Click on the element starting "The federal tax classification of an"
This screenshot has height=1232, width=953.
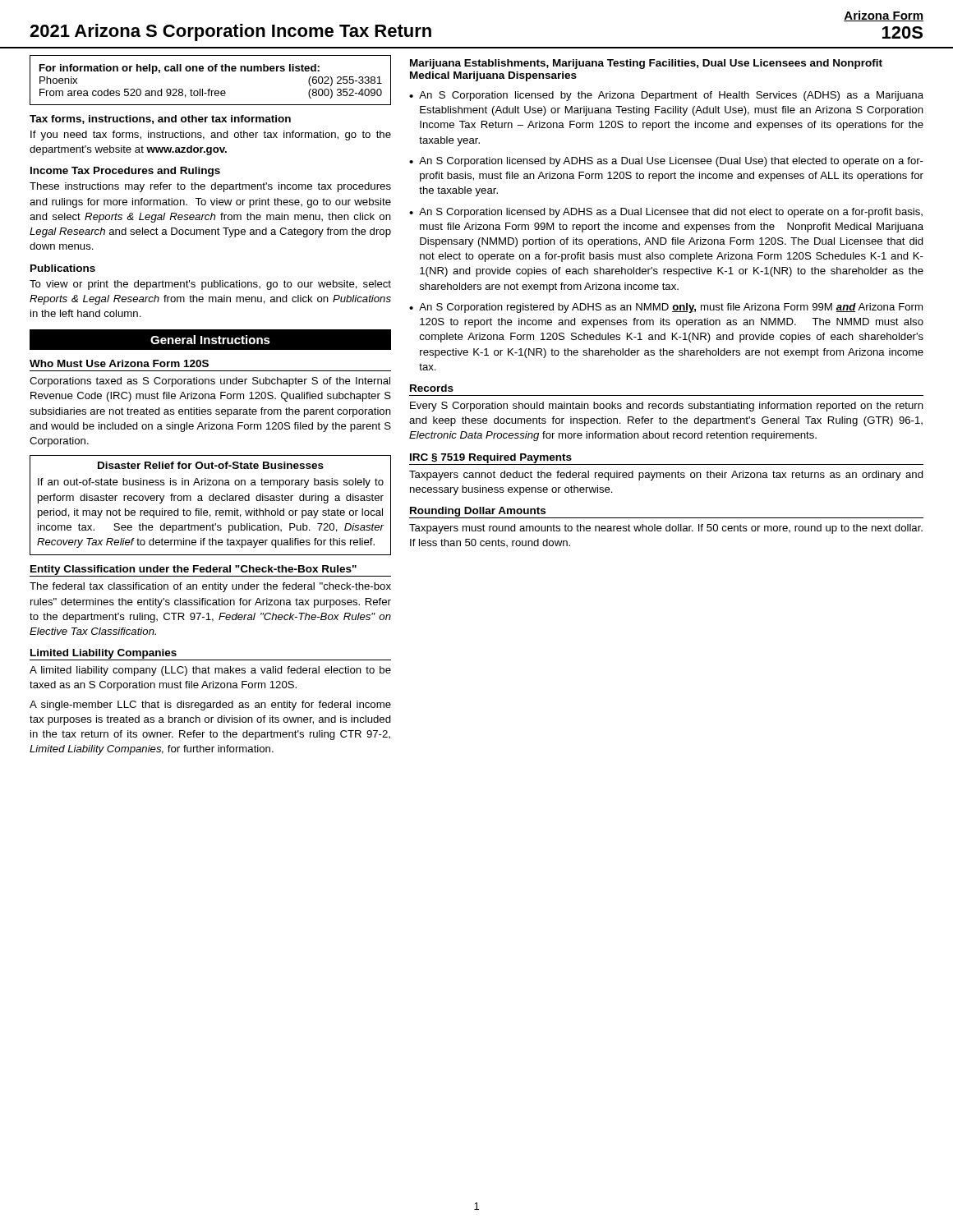tap(210, 609)
